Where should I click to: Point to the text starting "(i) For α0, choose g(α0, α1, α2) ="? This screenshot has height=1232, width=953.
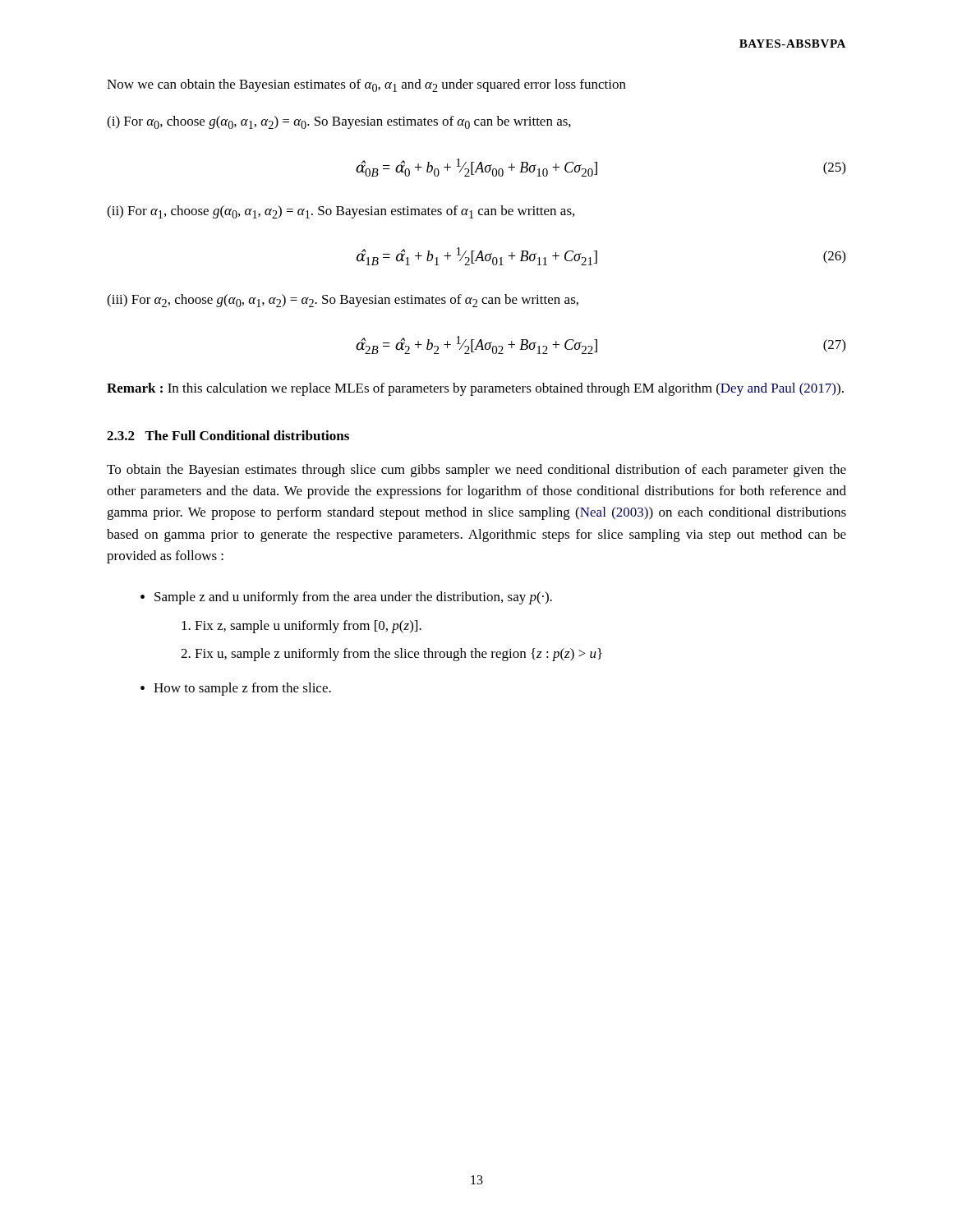339,123
